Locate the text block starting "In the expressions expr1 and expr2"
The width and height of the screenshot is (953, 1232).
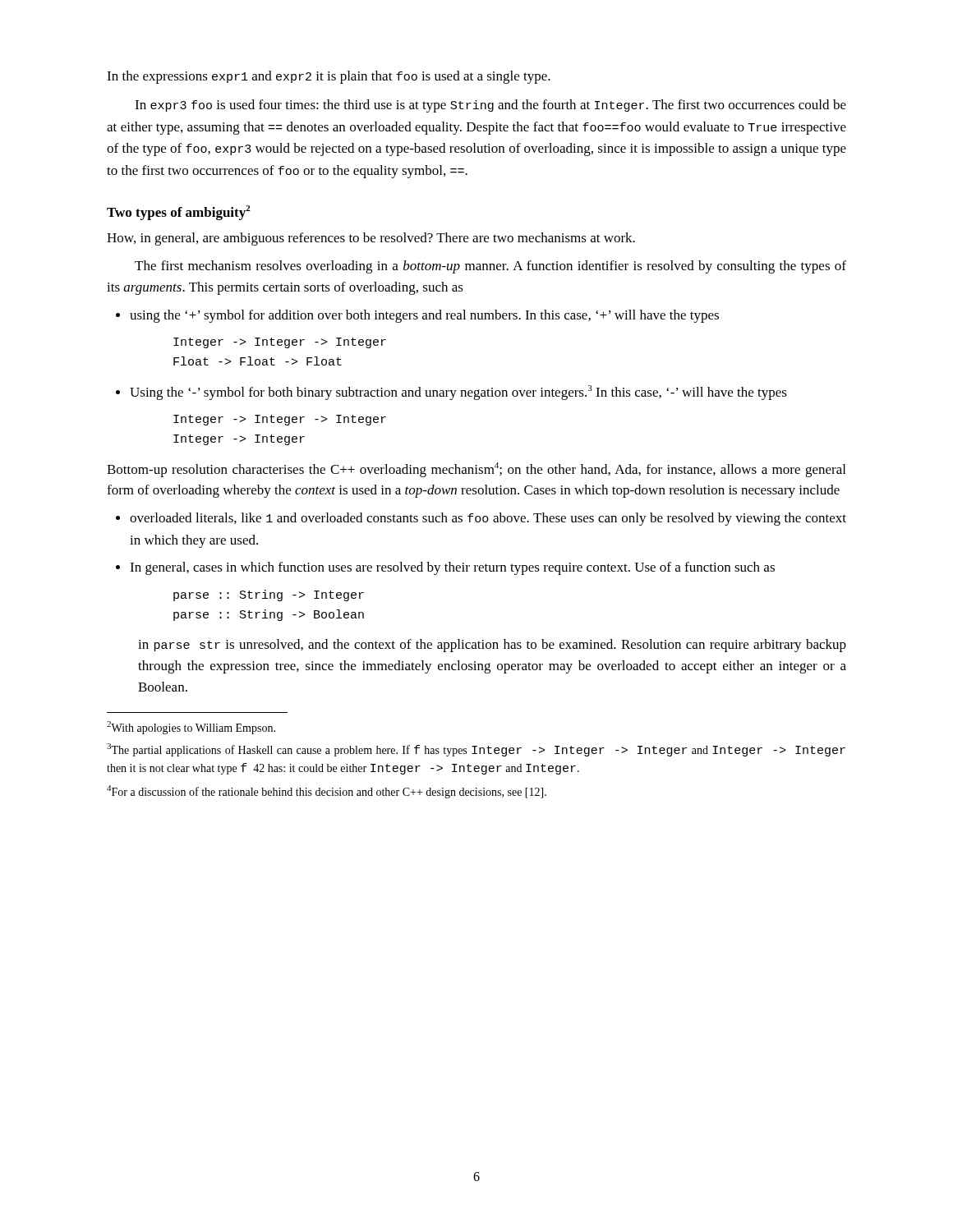pos(476,77)
